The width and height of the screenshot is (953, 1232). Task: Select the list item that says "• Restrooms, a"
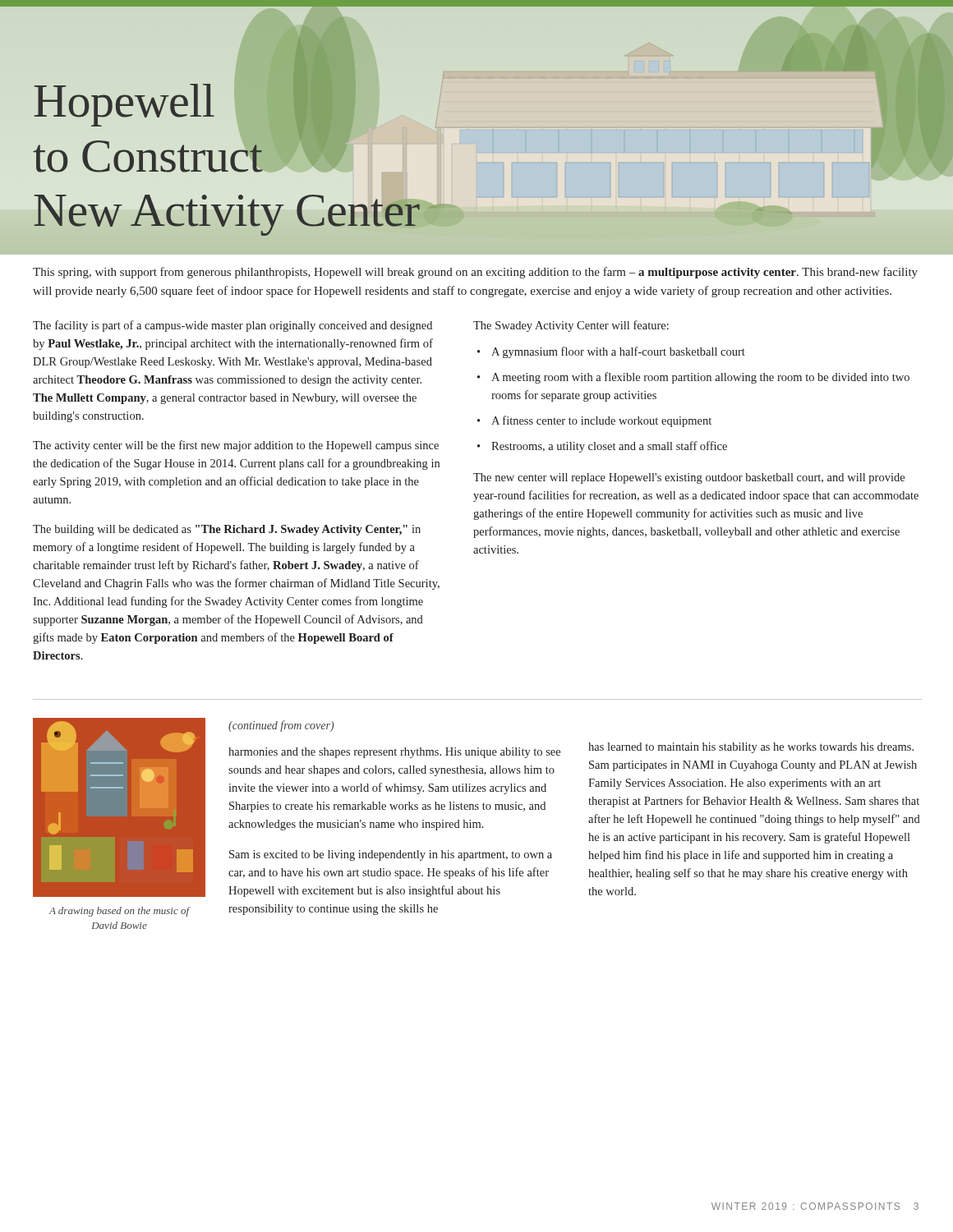coord(602,446)
